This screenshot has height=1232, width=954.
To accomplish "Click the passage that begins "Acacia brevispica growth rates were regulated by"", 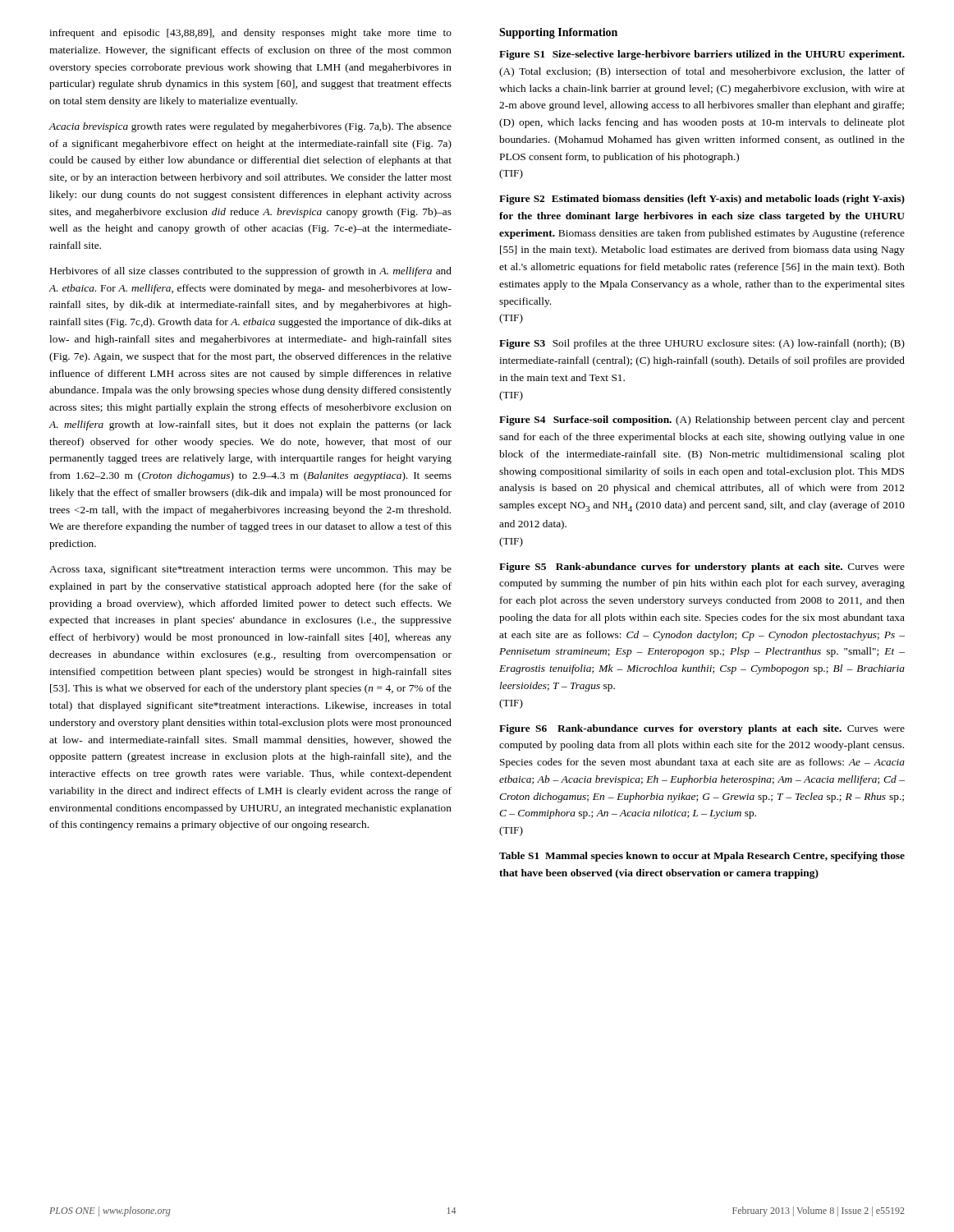I will point(250,186).
